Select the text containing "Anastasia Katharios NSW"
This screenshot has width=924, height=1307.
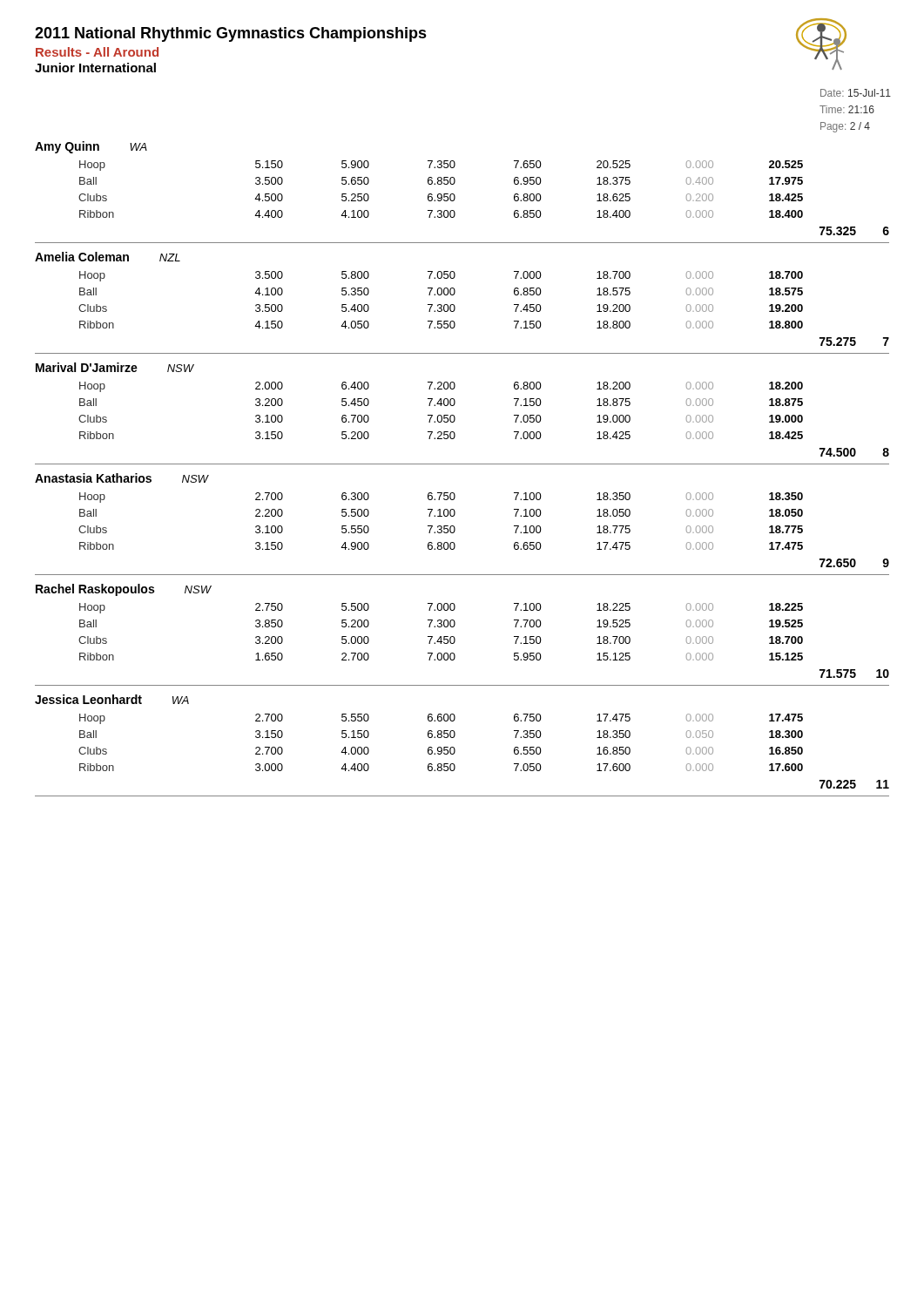click(121, 478)
